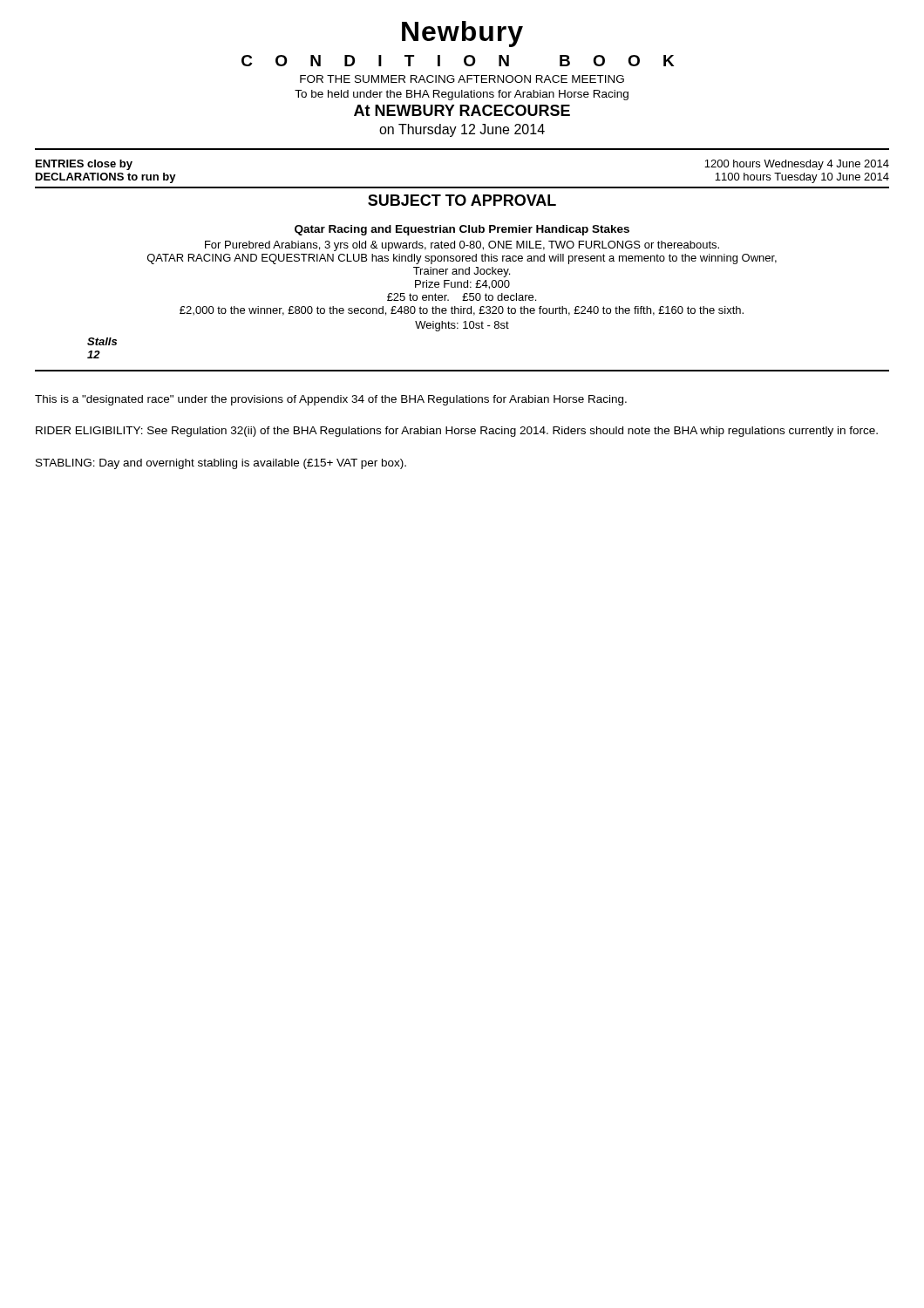Select the text block that reads "Qatar Racing and"
Screen dimensions: 1308x924
(462, 292)
